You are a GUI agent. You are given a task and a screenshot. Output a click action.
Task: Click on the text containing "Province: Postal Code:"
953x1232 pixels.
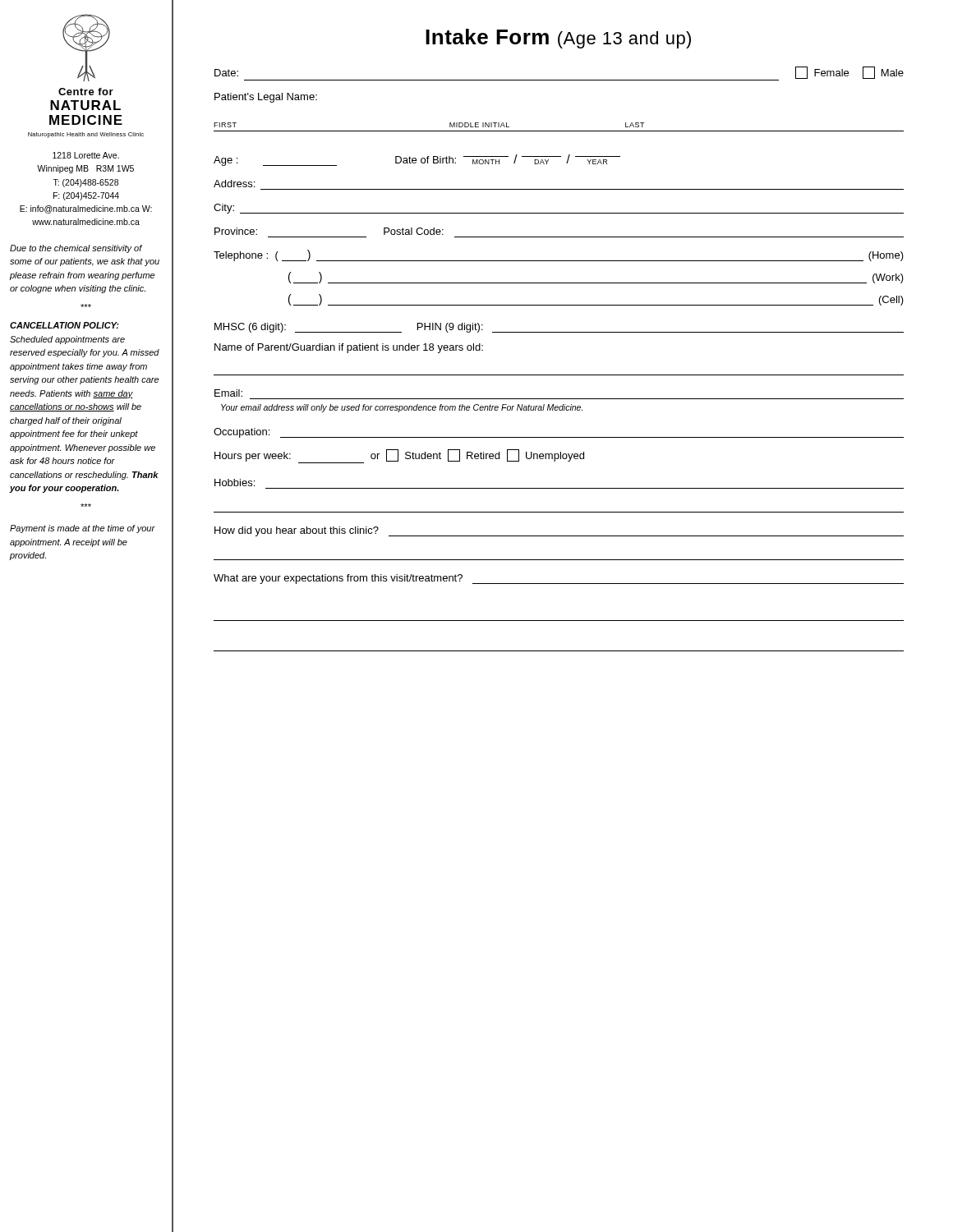click(x=559, y=230)
